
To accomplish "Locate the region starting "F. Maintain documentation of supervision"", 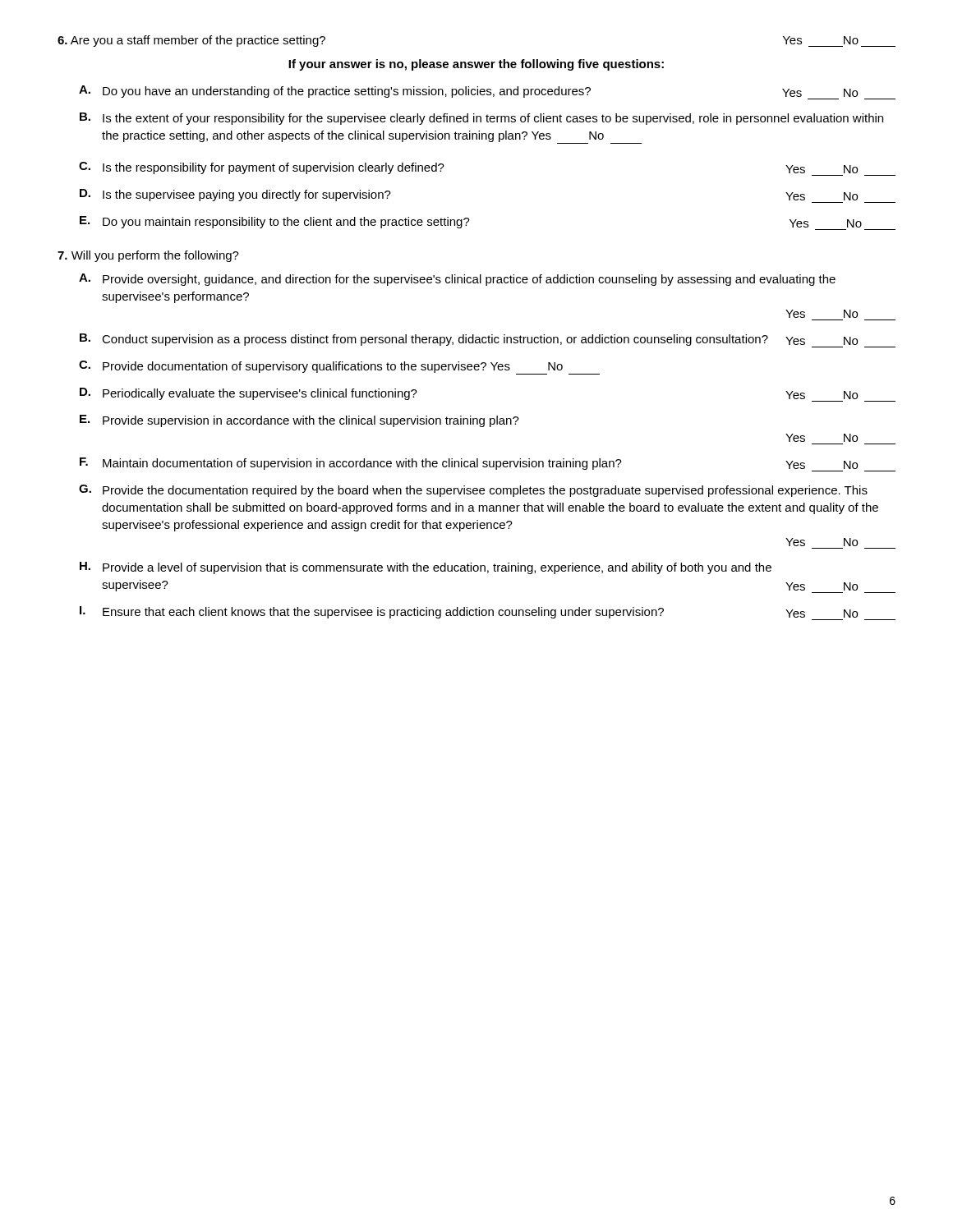I will point(487,463).
